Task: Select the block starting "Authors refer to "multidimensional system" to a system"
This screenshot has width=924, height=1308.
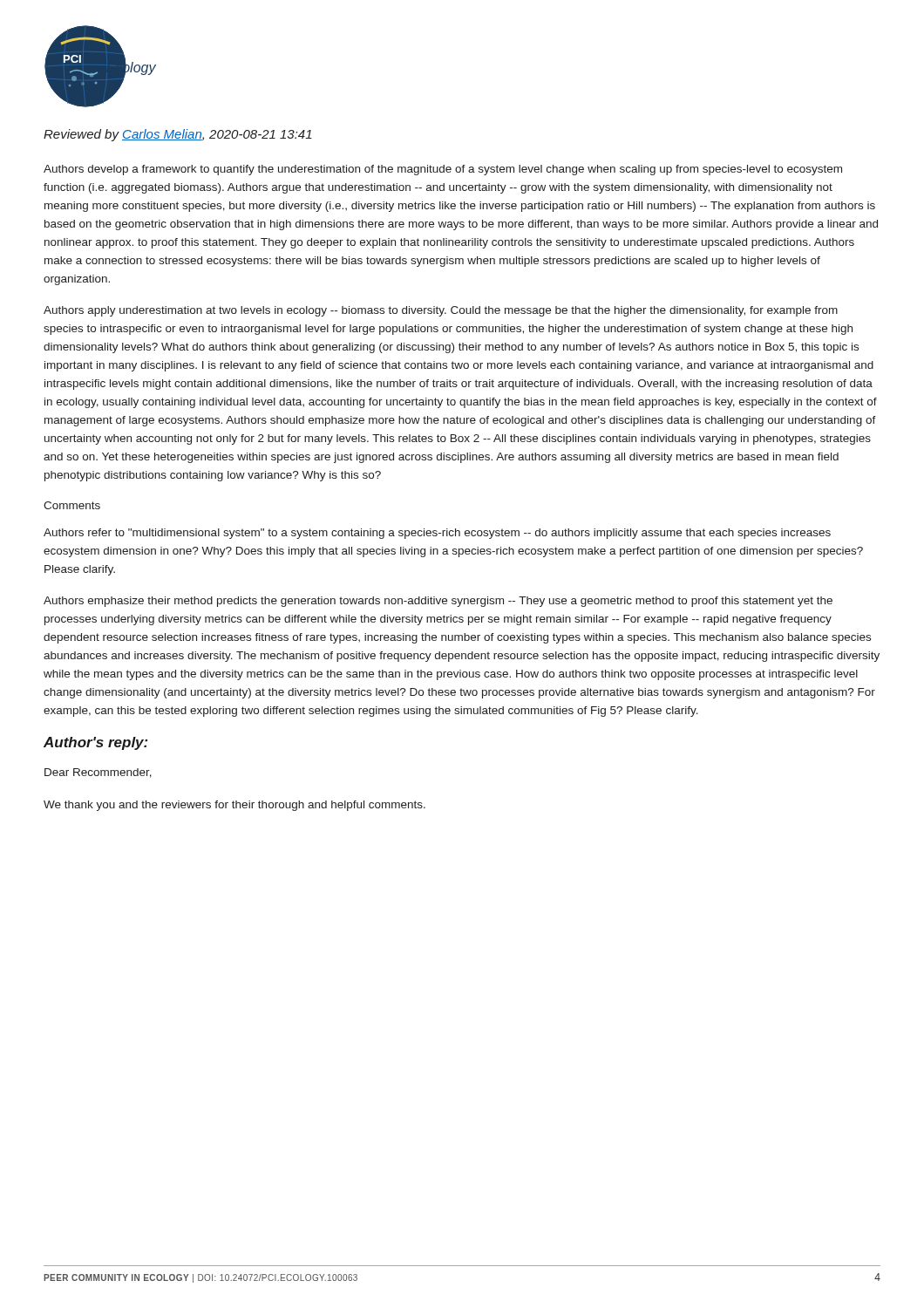Action: point(453,550)
